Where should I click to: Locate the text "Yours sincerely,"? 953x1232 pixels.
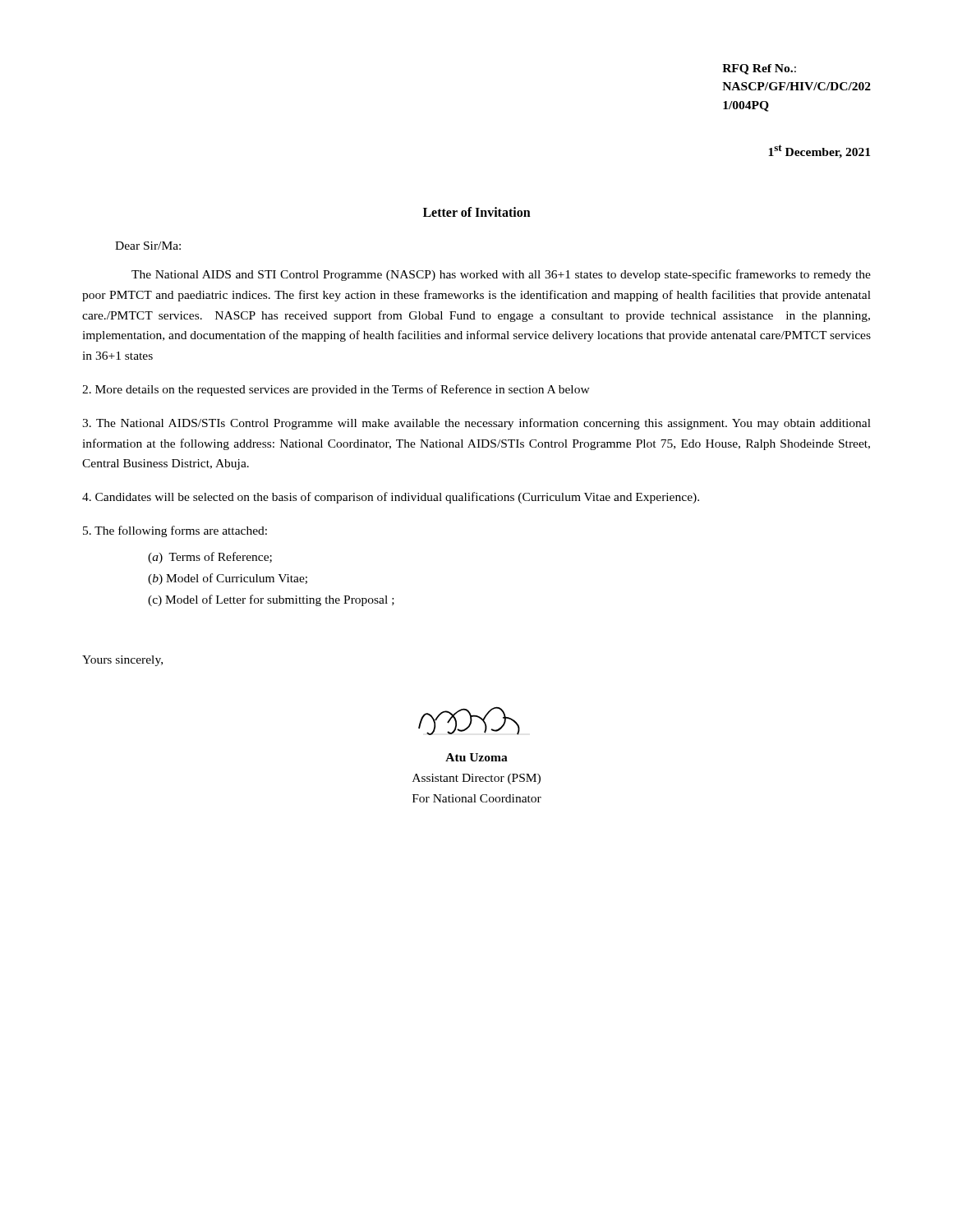(123, 659)
